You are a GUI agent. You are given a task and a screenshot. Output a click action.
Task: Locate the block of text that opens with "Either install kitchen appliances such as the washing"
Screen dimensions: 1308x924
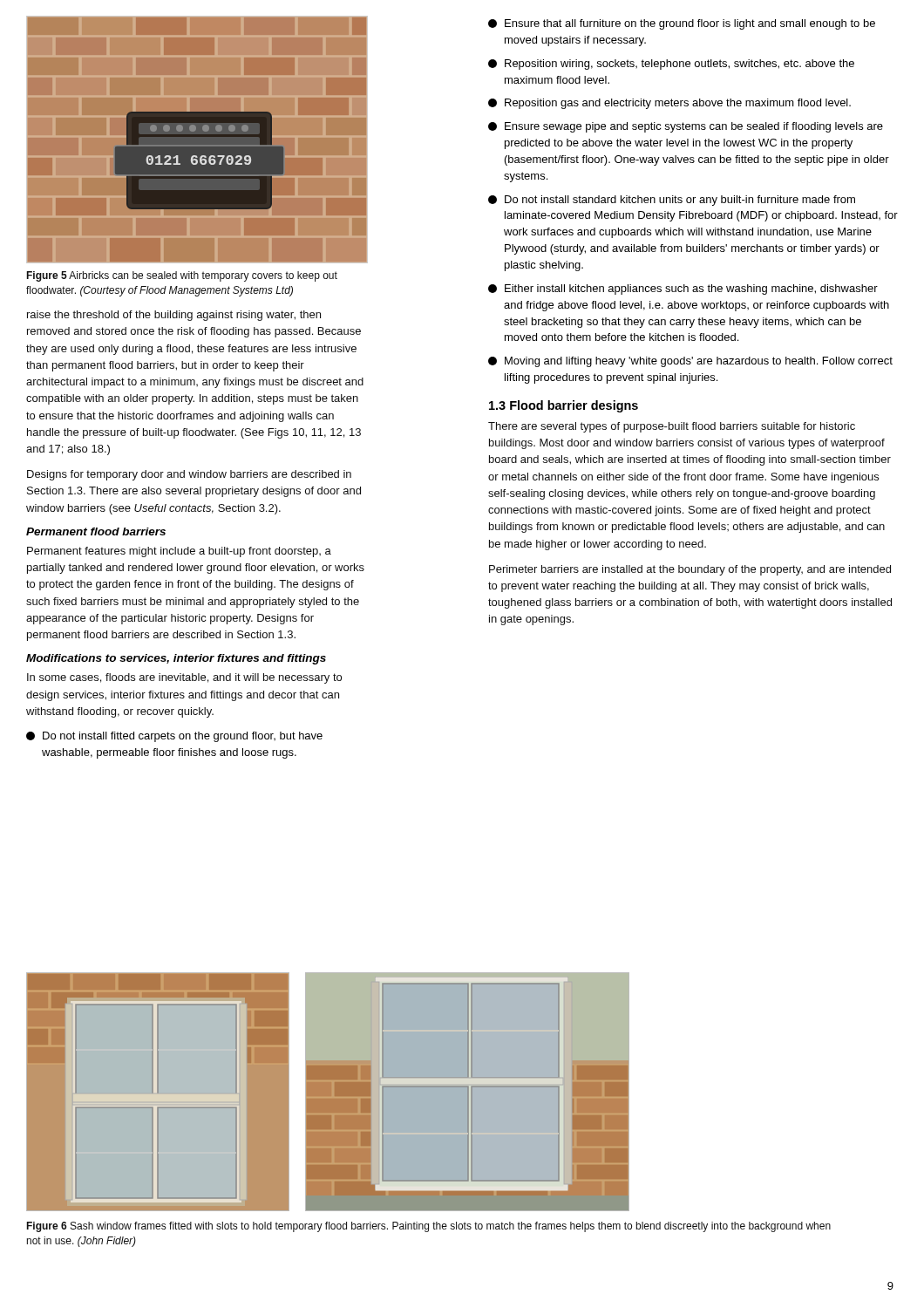pos(693,313)
